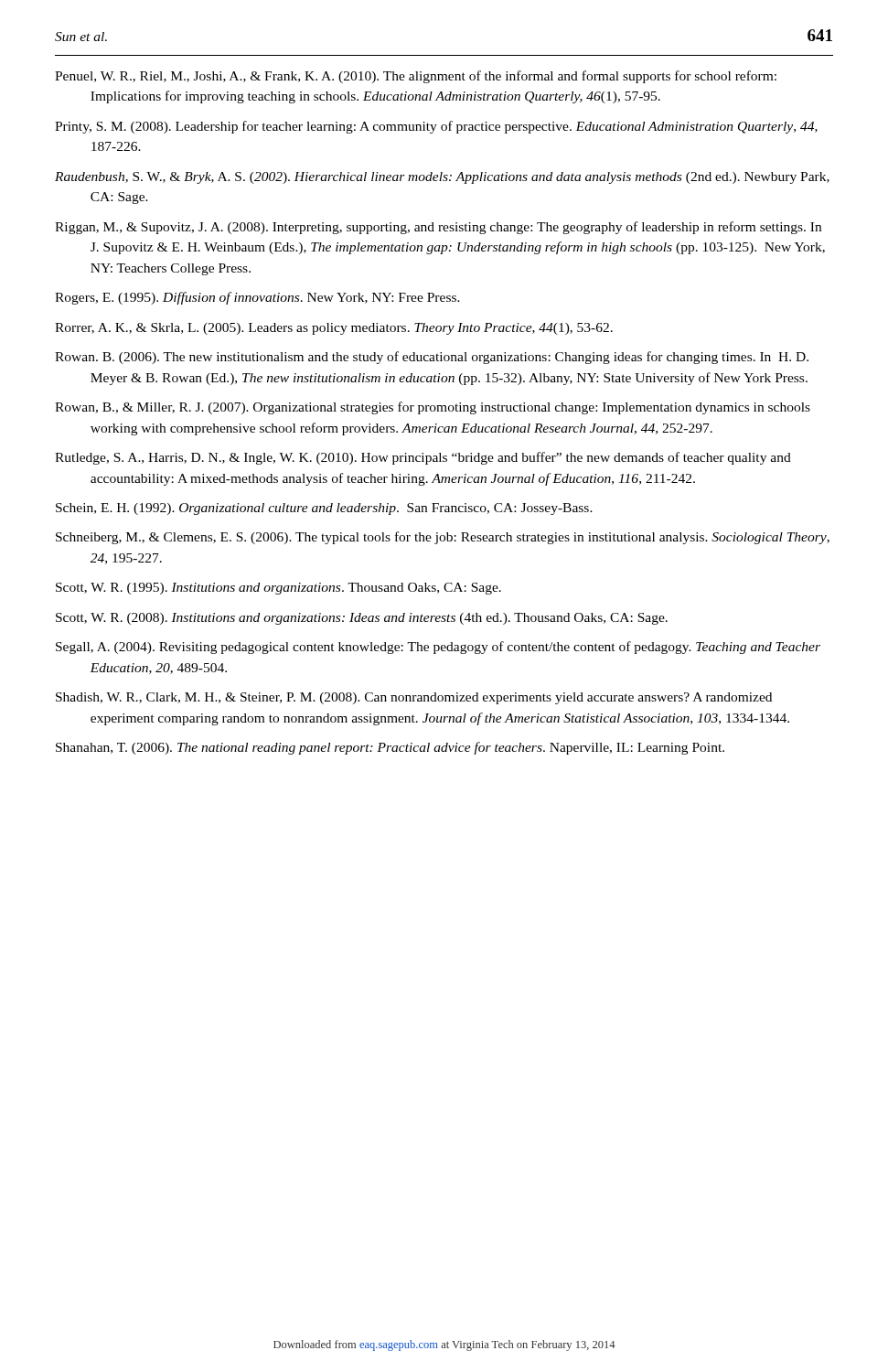The image size is (888, 1372).
Task: Find the text starting "Rowan, B., & Miller, R."
Action: click(x=433, y=417)
